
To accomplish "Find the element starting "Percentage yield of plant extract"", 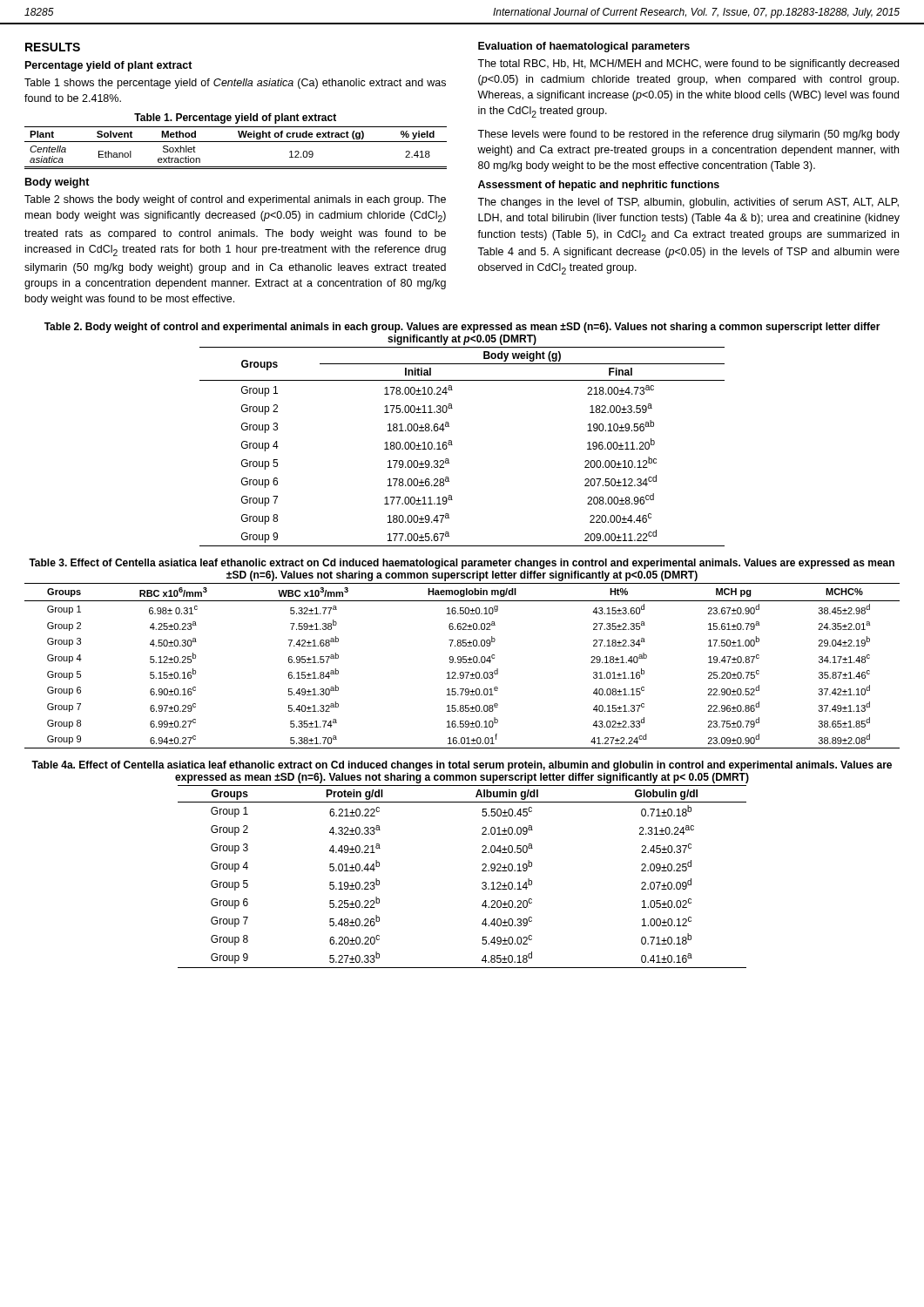I will click(109, 66).
